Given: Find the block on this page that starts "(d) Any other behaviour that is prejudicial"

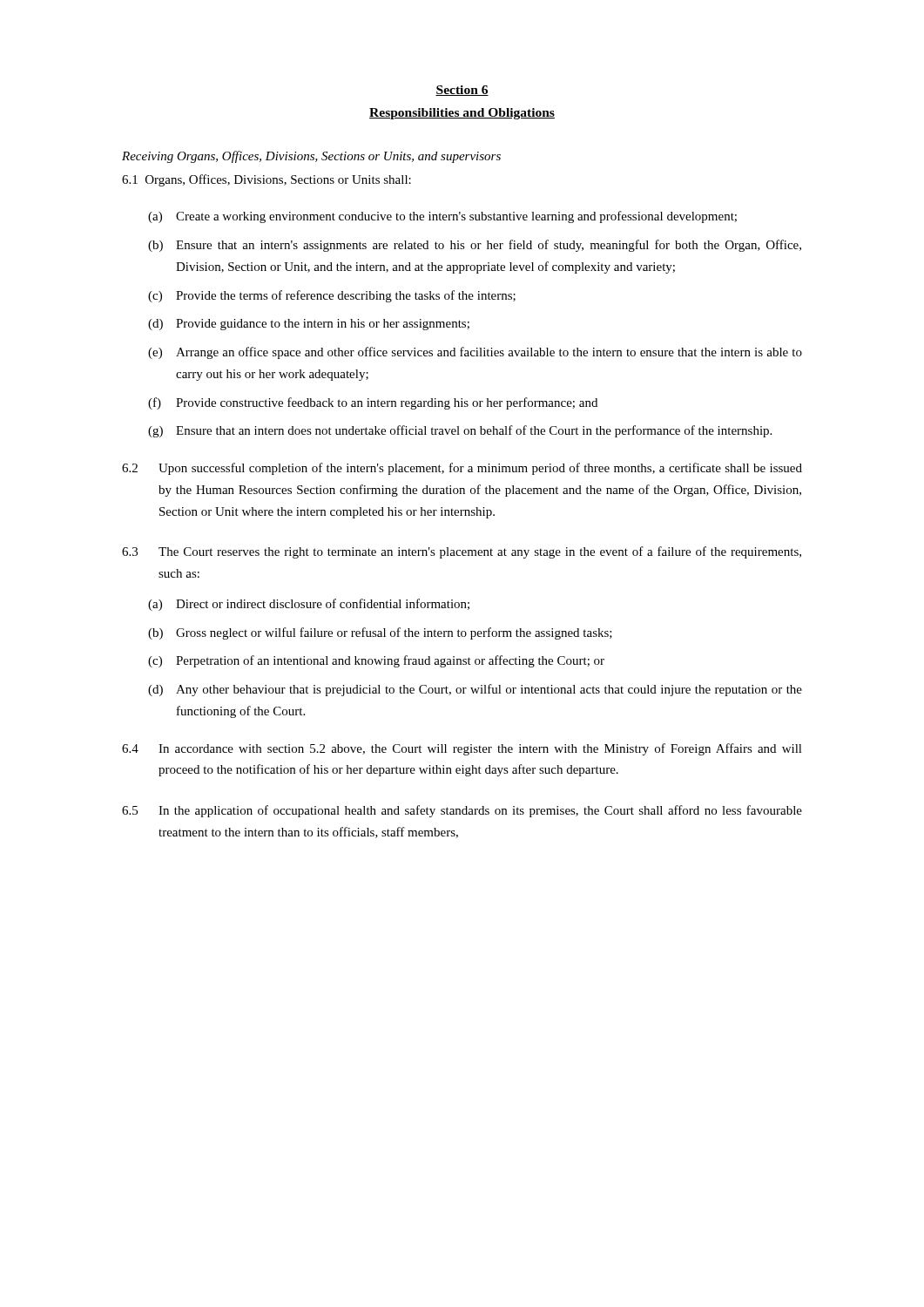Looking at the screenshot, I should click(x=475, y=701).
